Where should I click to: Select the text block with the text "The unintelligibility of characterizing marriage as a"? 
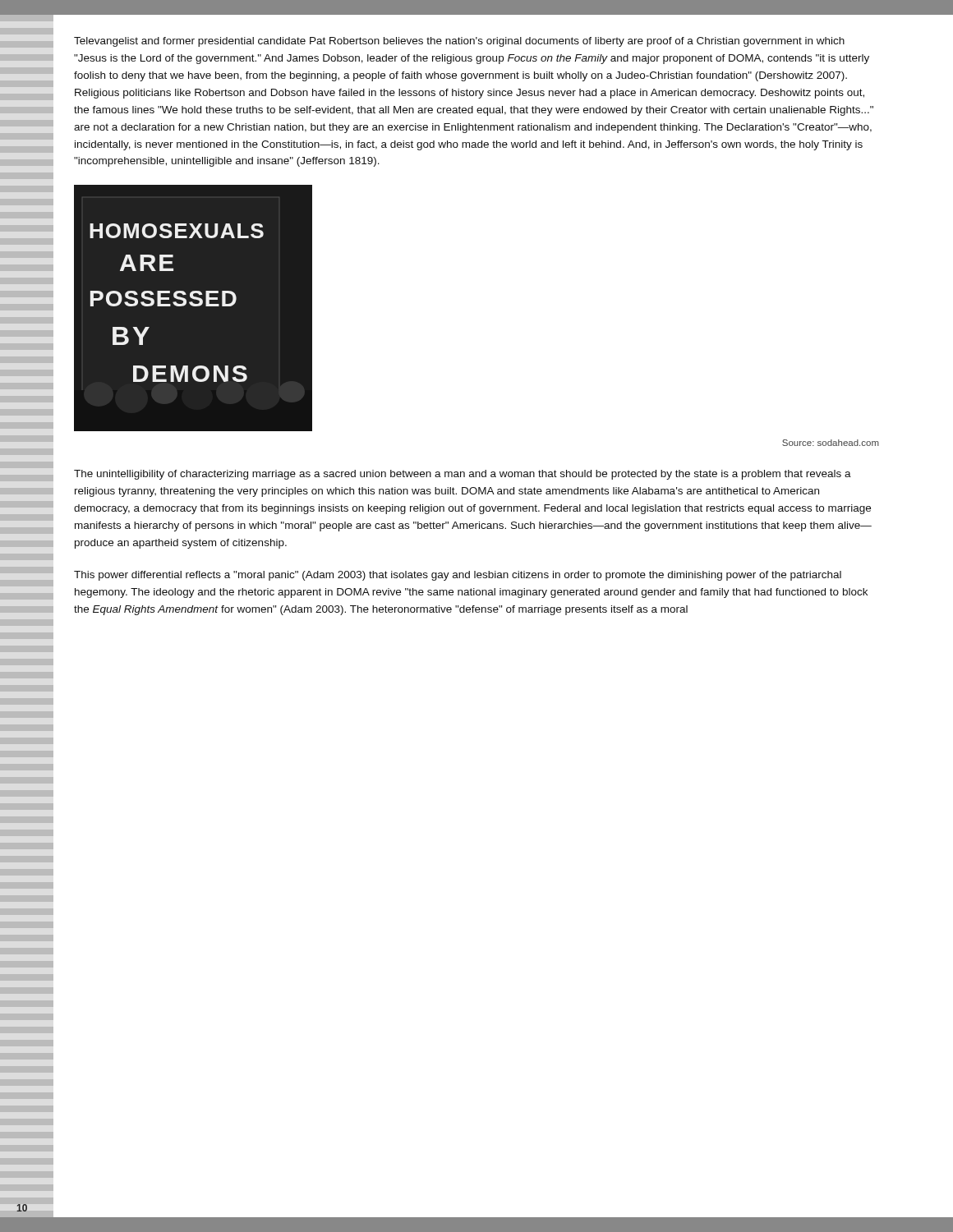tap(473, 508)
